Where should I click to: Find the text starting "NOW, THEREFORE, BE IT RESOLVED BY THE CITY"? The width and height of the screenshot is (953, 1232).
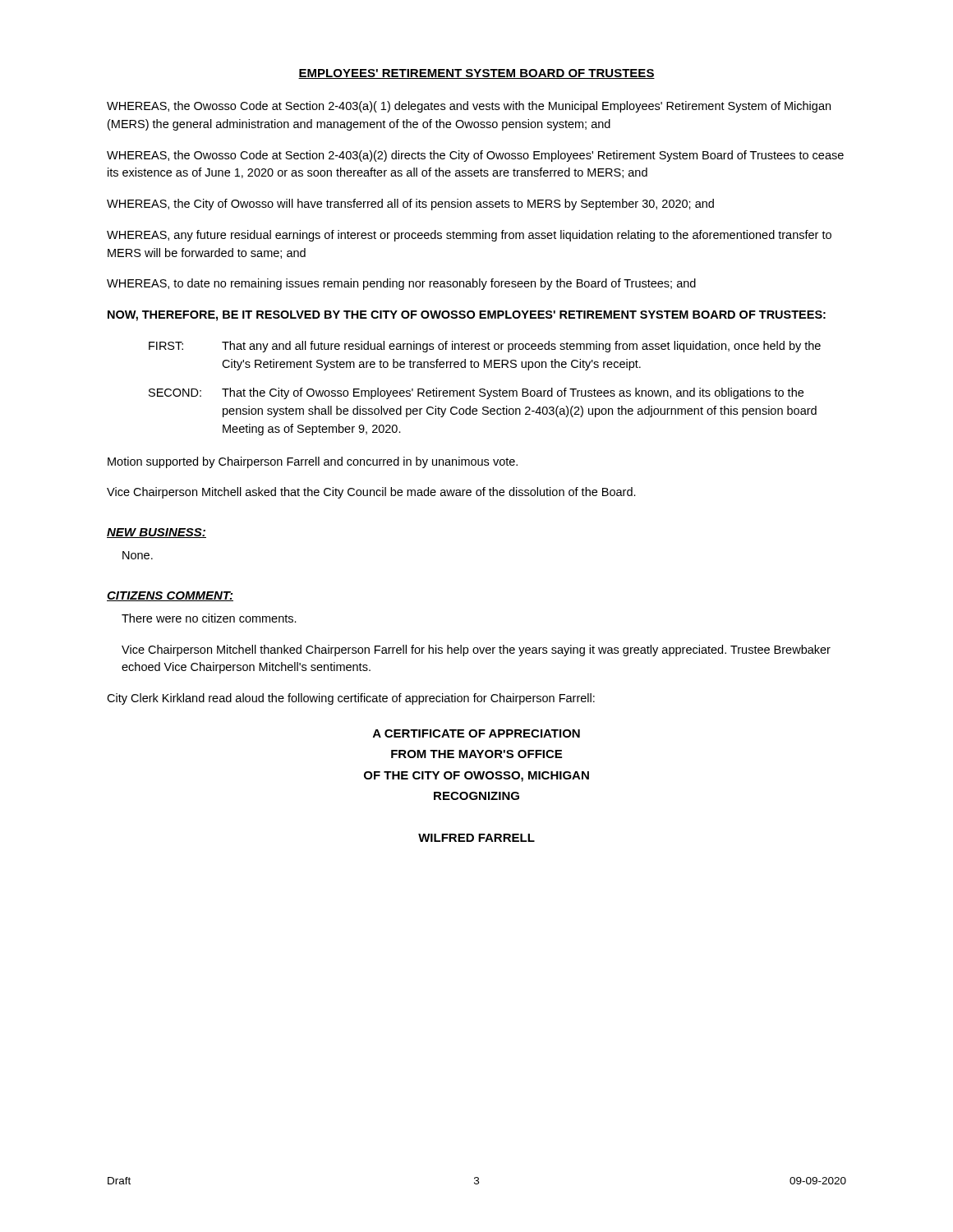pos(467,315)
